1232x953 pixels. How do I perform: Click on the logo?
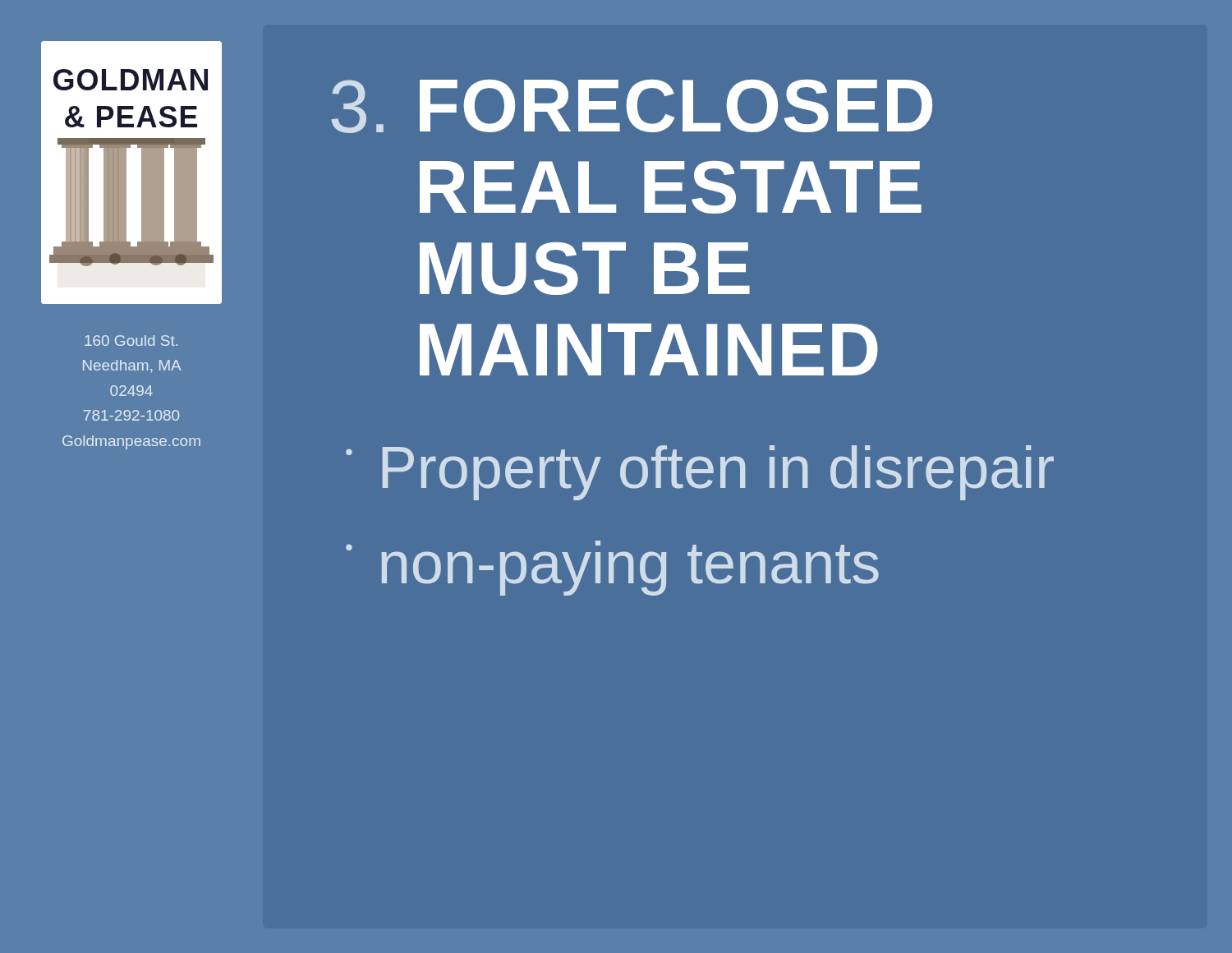coord(131,173)
